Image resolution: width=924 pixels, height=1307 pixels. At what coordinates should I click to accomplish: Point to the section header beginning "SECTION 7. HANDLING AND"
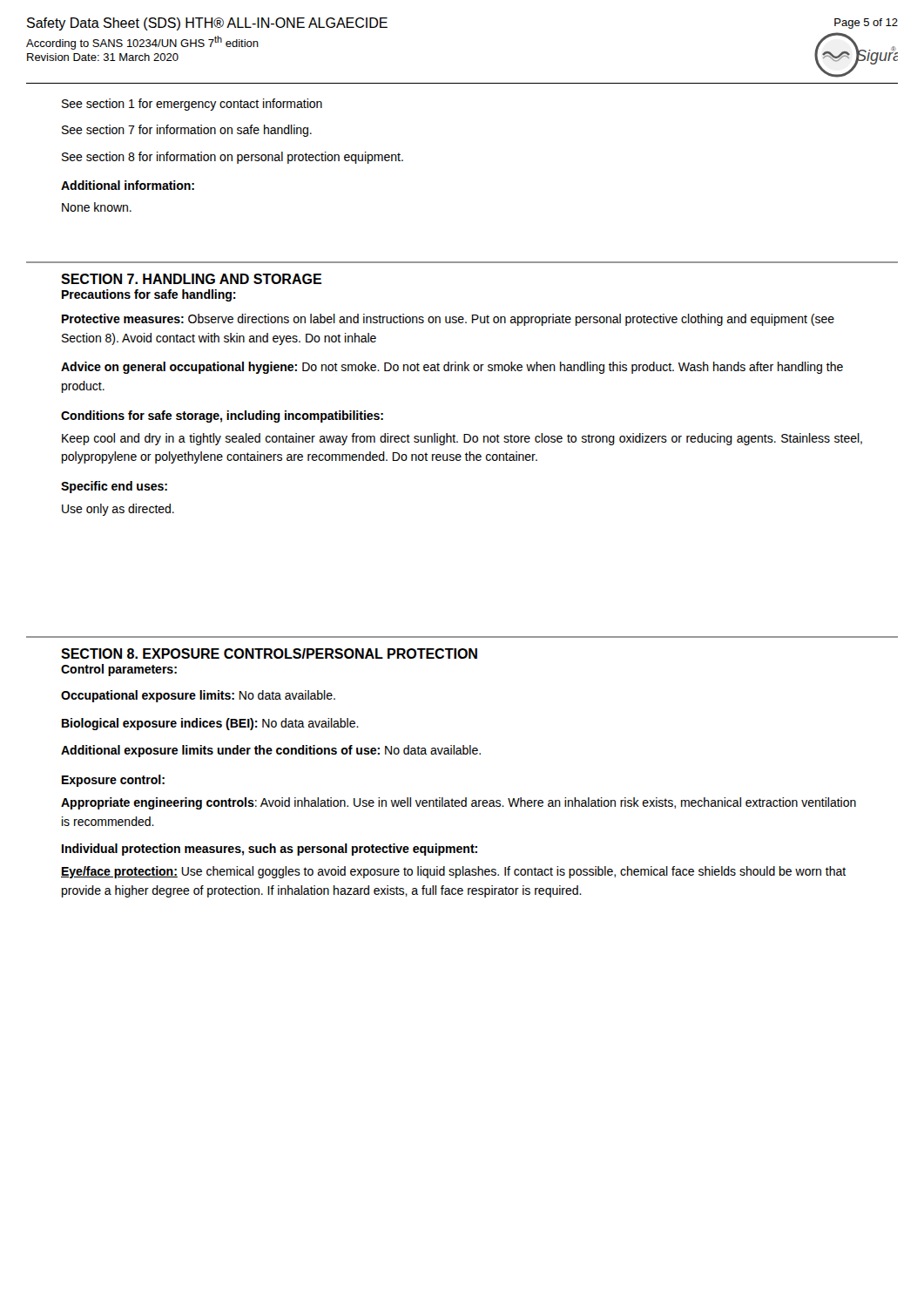pyautogui.click(x=191, y=279)
